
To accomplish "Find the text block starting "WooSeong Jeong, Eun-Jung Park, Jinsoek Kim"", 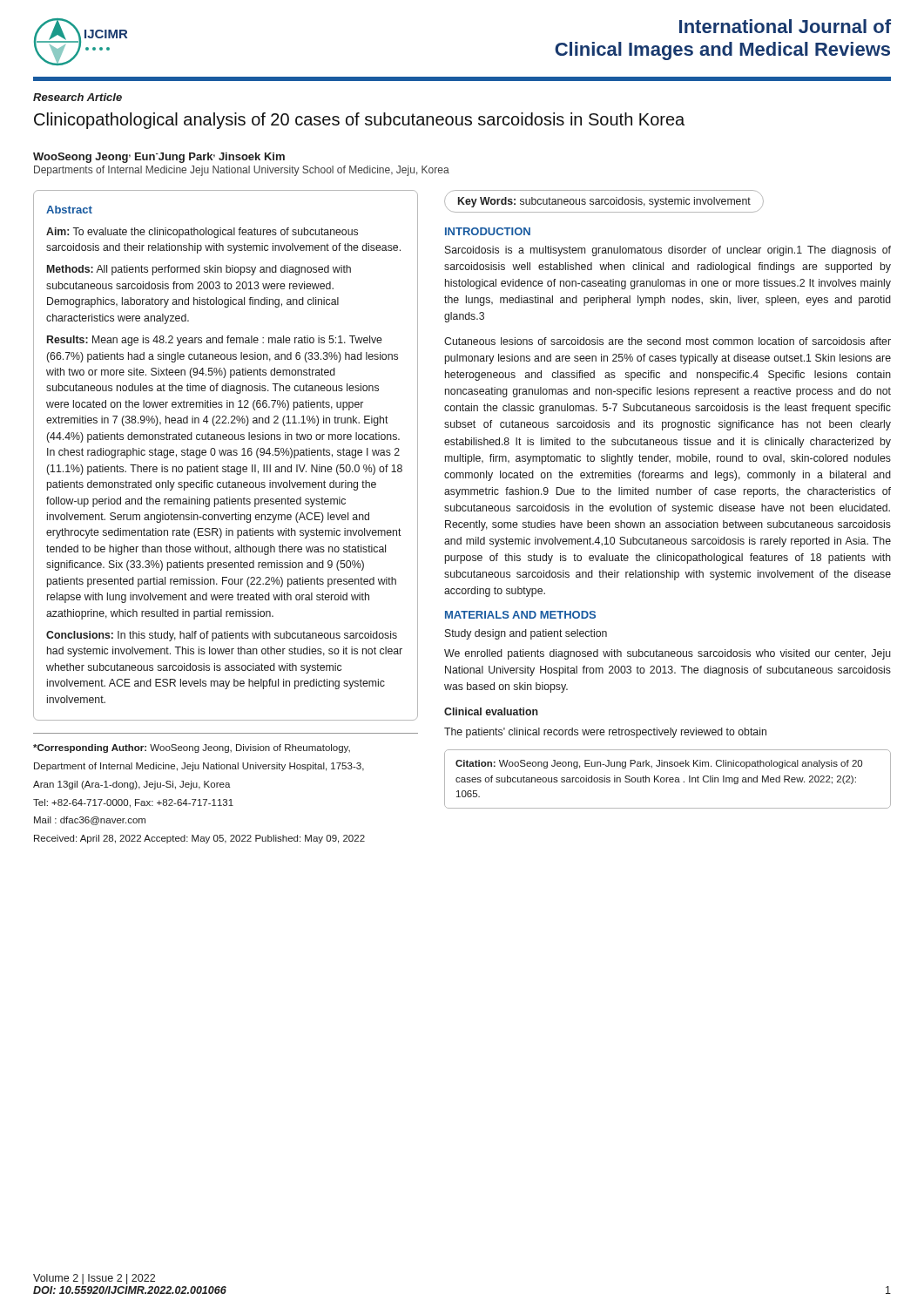I will [x=159, y=156].
